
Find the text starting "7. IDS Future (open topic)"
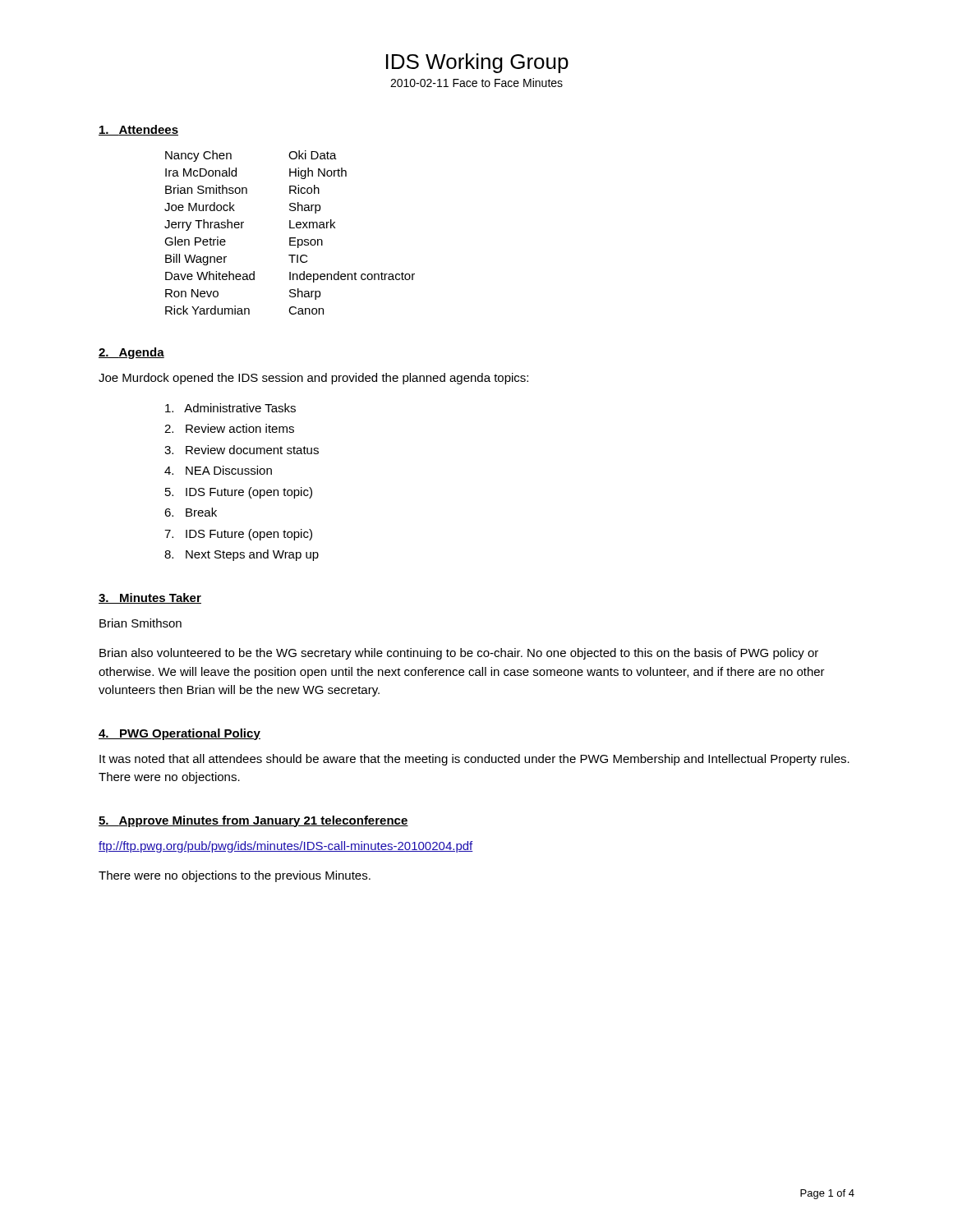click(x=239, y=533)
